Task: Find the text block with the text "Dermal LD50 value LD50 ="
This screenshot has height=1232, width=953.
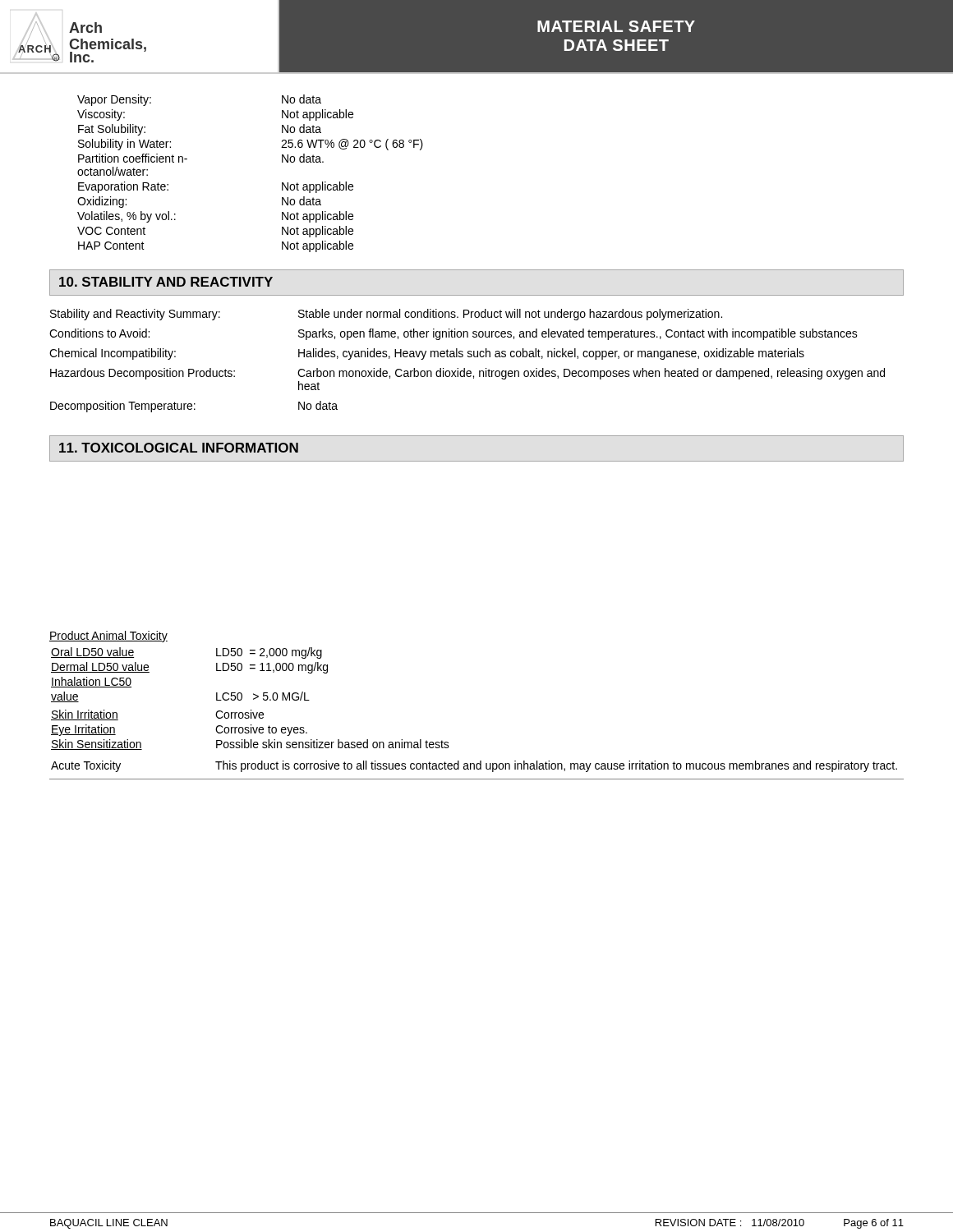Action: 100,667
